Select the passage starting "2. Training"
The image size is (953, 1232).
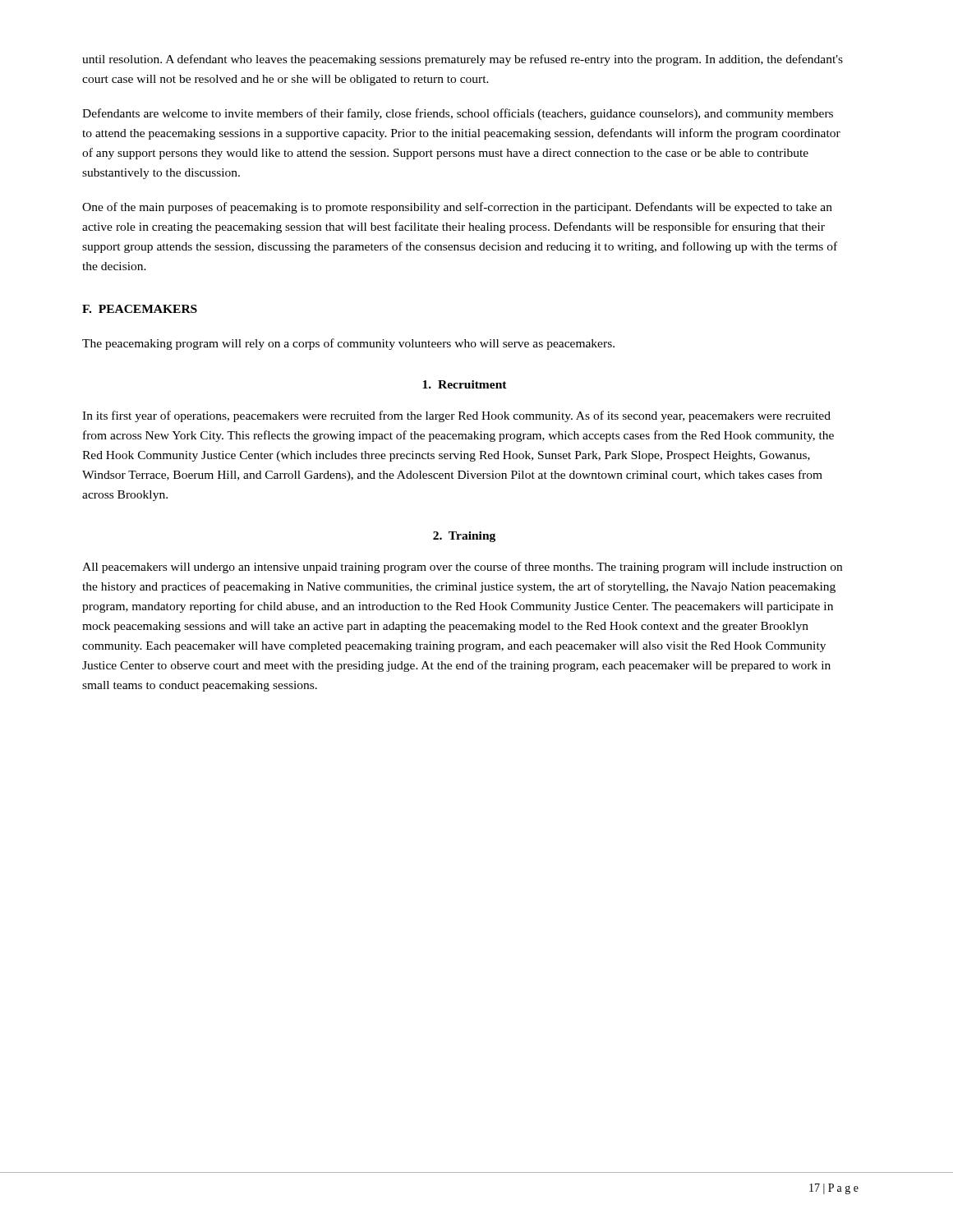[x=464, y=535]
